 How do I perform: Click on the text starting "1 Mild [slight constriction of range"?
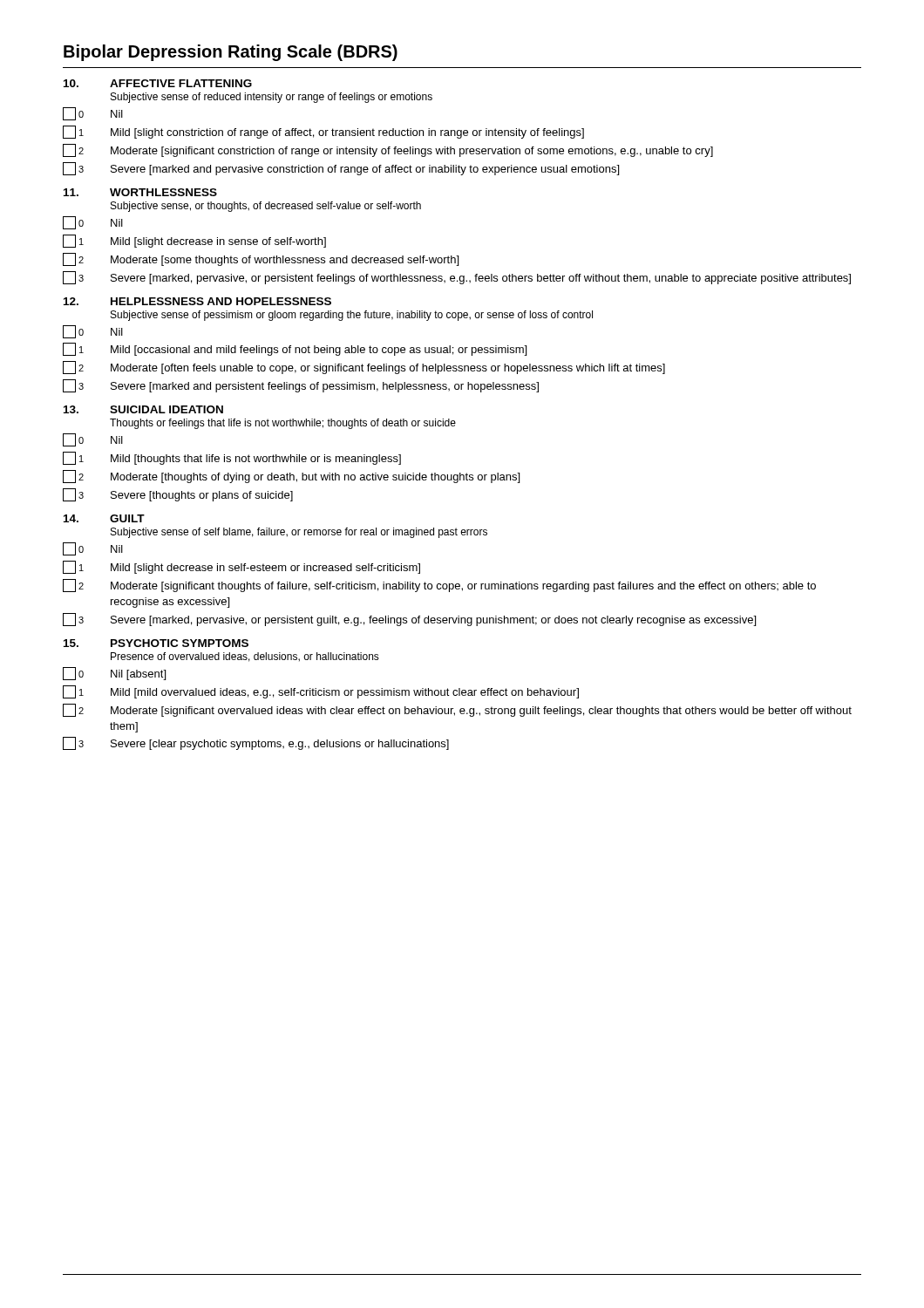pos(462,132)
